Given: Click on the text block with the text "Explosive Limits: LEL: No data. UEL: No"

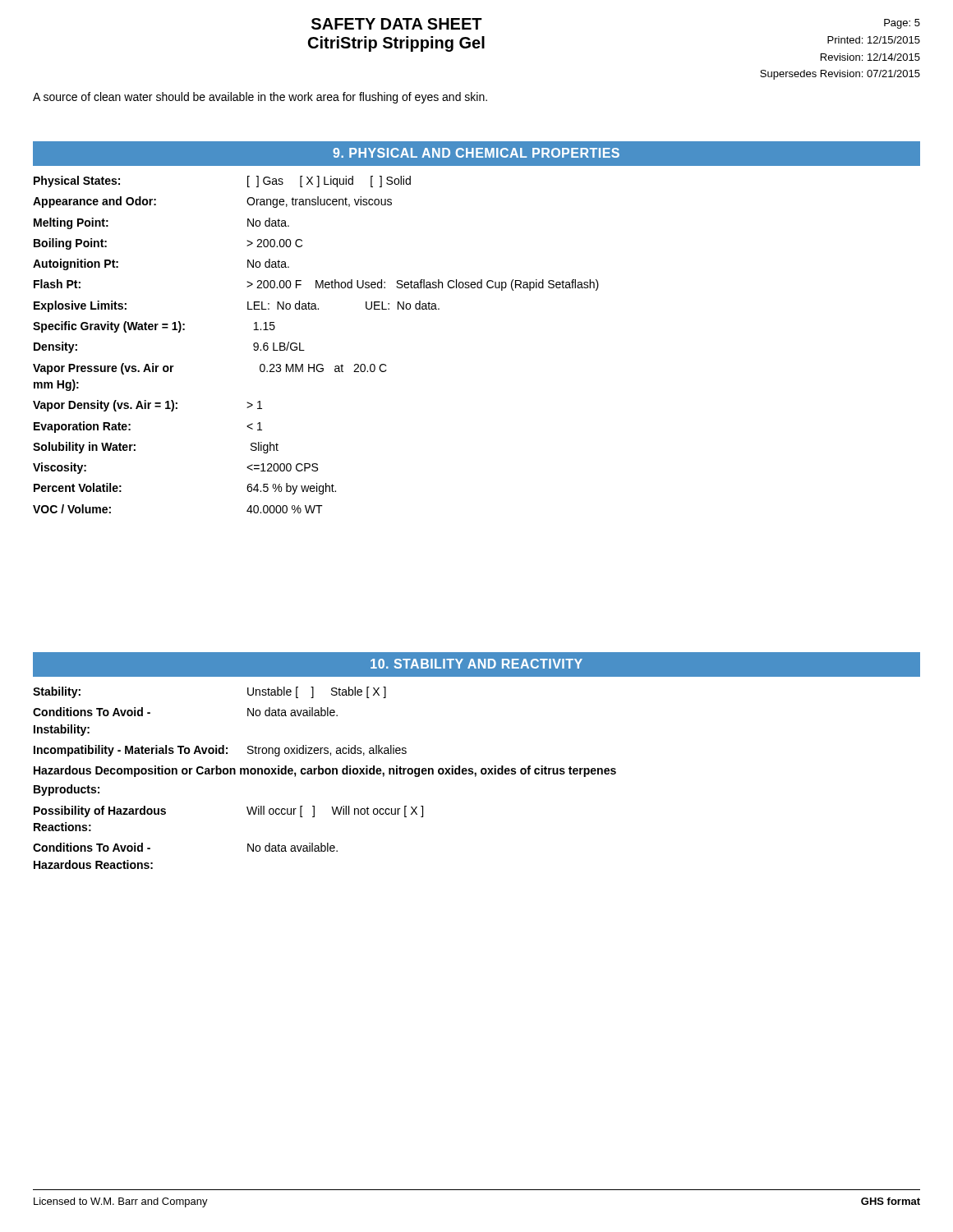Looking at the screenshot, I should [x=79, y=306].
